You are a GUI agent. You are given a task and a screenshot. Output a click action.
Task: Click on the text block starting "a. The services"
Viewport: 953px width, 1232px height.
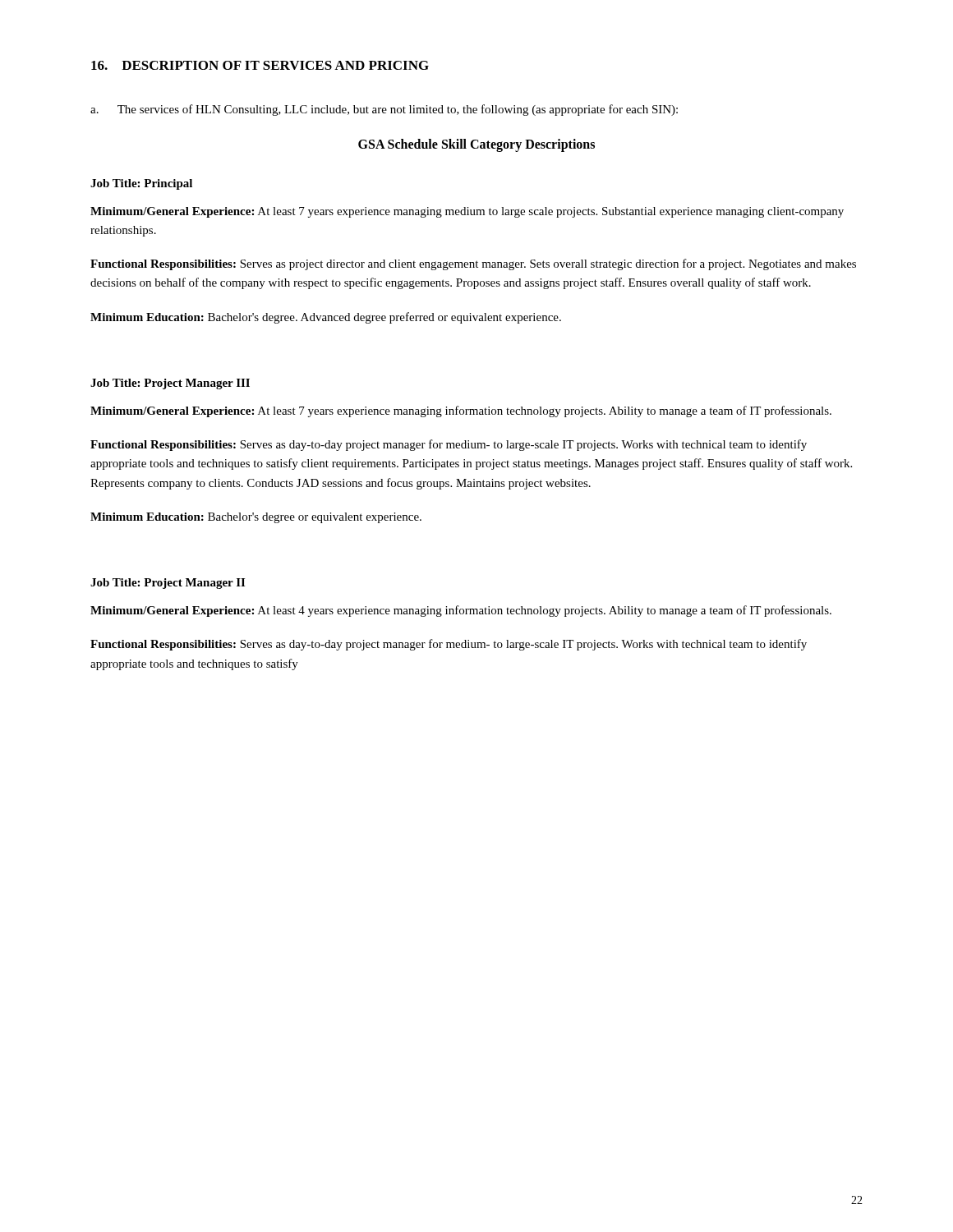click(x=385, y=109)
